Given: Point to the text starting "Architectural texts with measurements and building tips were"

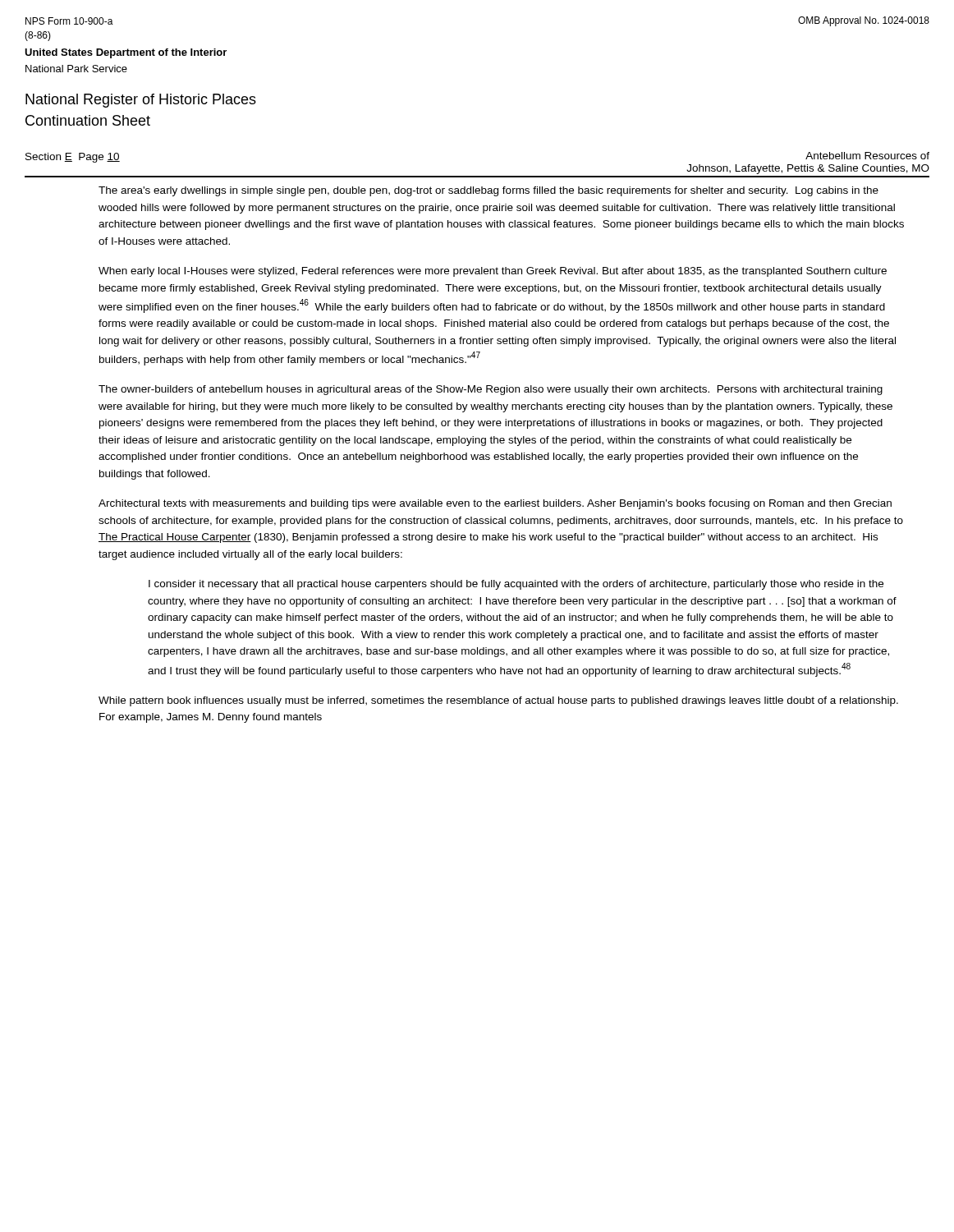Looking at the screenshot, I should (x=501, y=529).
